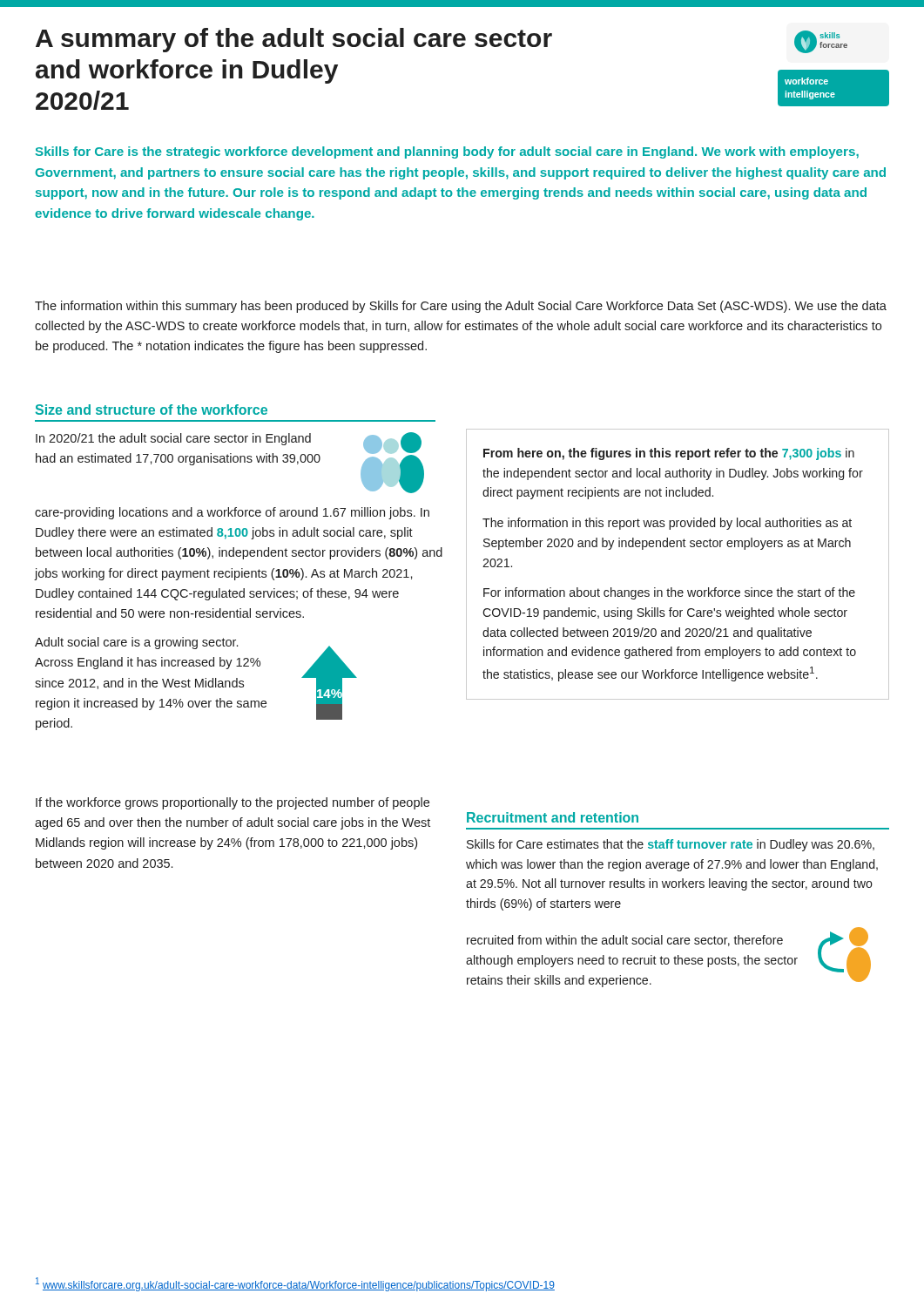Point to the region starting "Adult social care is a growing sector. Across"
Viewport: 924px width, 1307px height.
(x=151, y=683)
